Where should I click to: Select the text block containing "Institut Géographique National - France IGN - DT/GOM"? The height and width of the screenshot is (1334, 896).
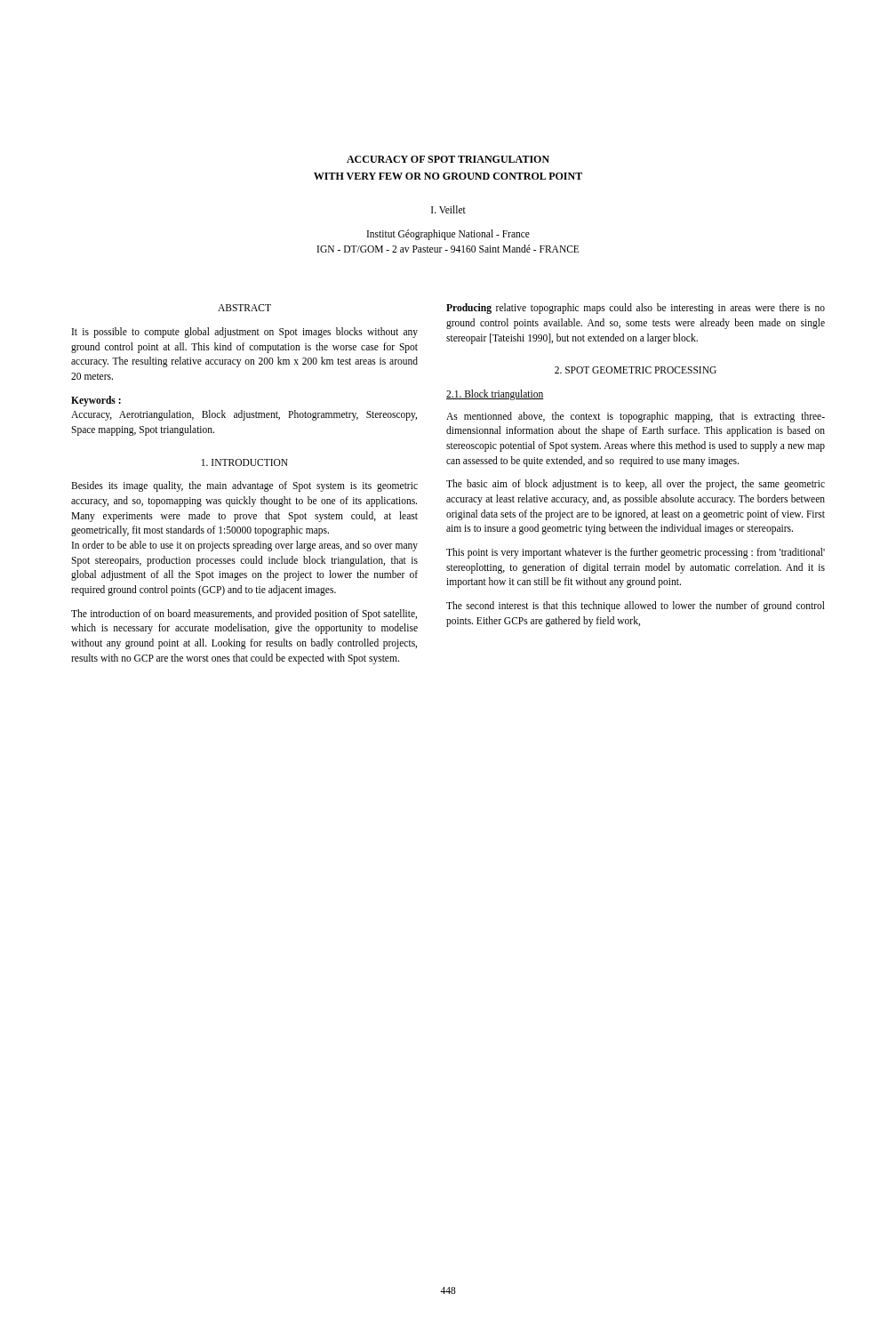tap(448, 241)
